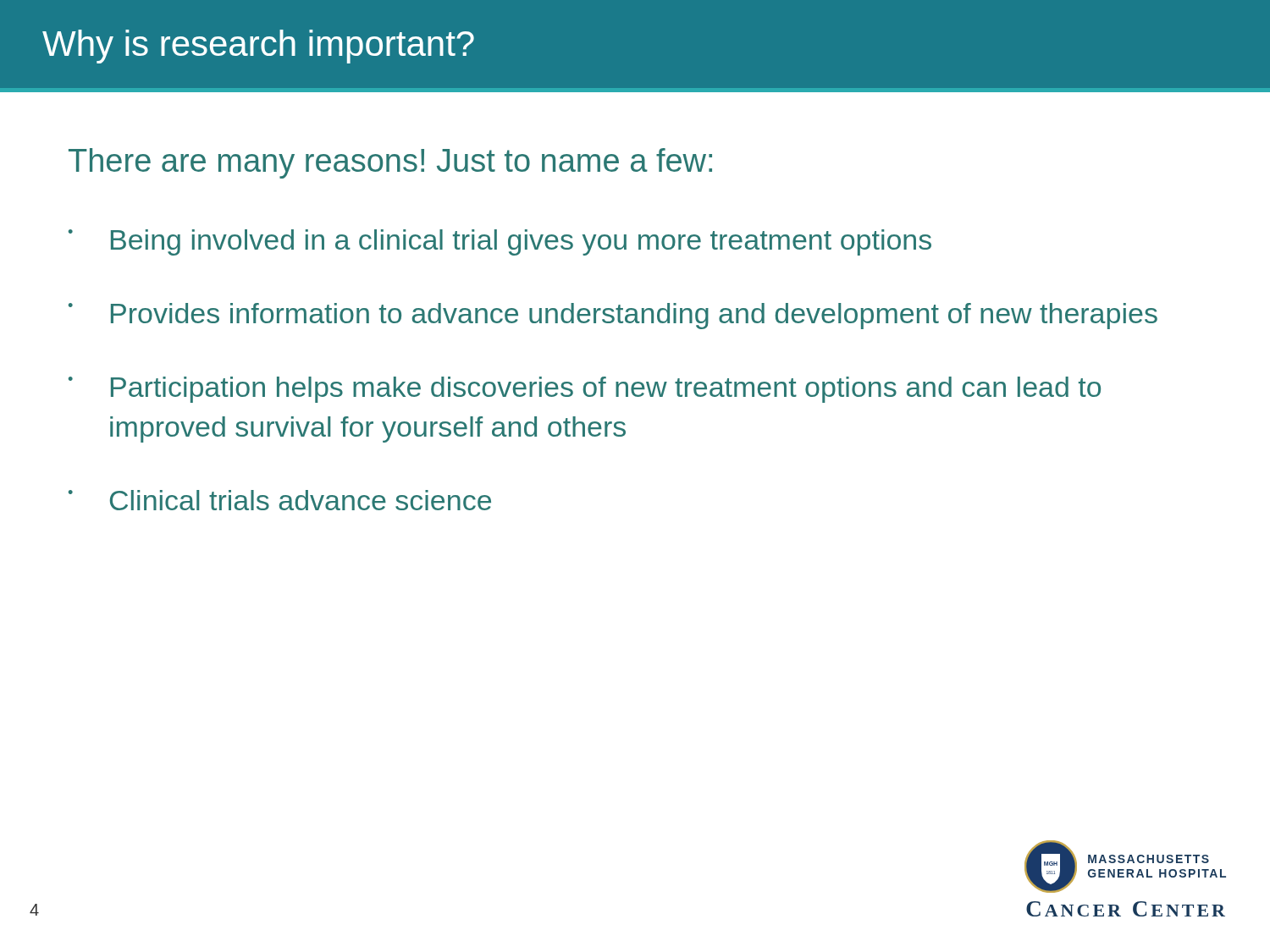The image size is (1270, 952).
Task: Select the element starting "Why is research important?"
Action: click(258, 47)
